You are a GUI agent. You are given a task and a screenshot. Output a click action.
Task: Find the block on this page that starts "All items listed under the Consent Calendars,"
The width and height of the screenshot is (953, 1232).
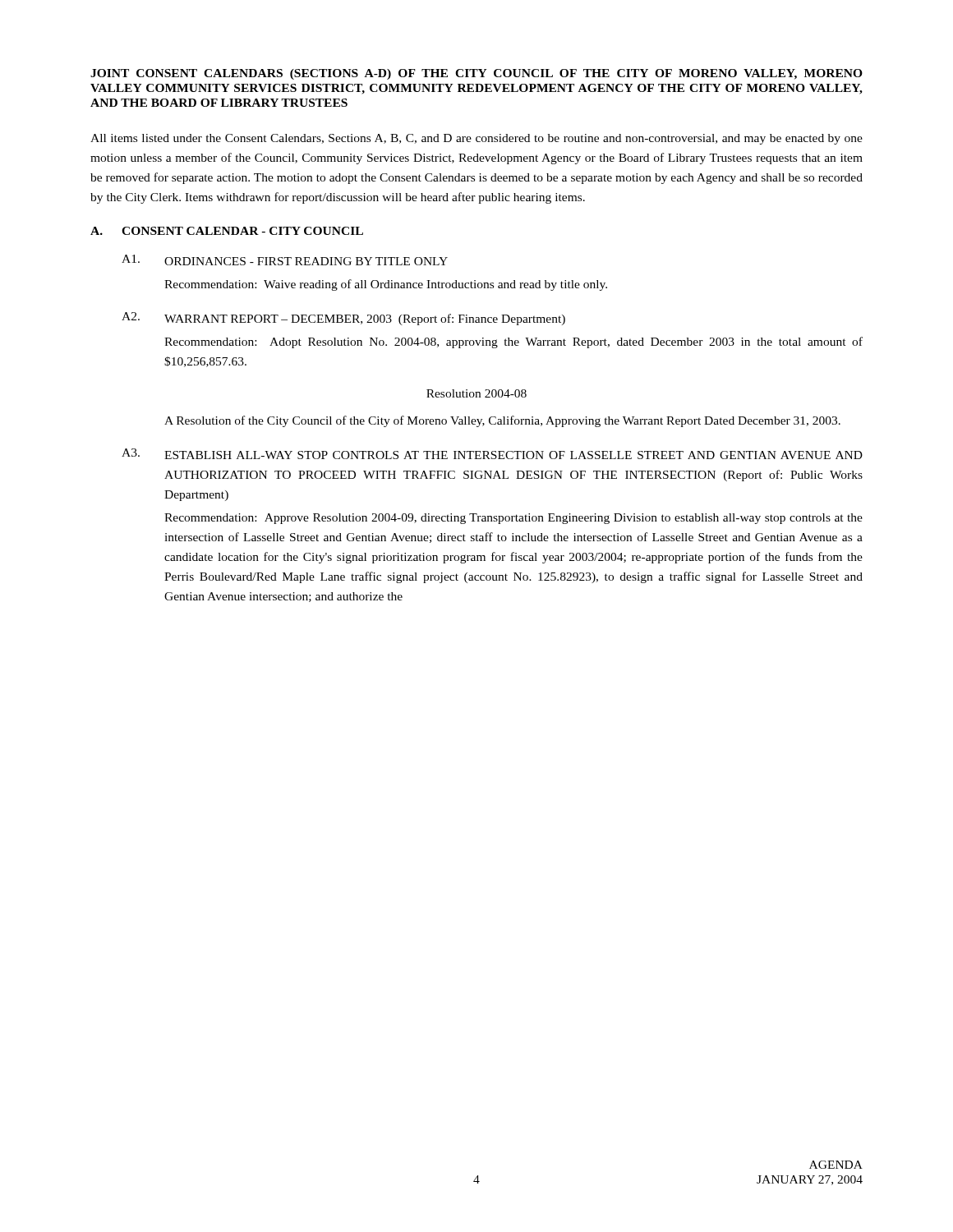click(x=476, y=167)
